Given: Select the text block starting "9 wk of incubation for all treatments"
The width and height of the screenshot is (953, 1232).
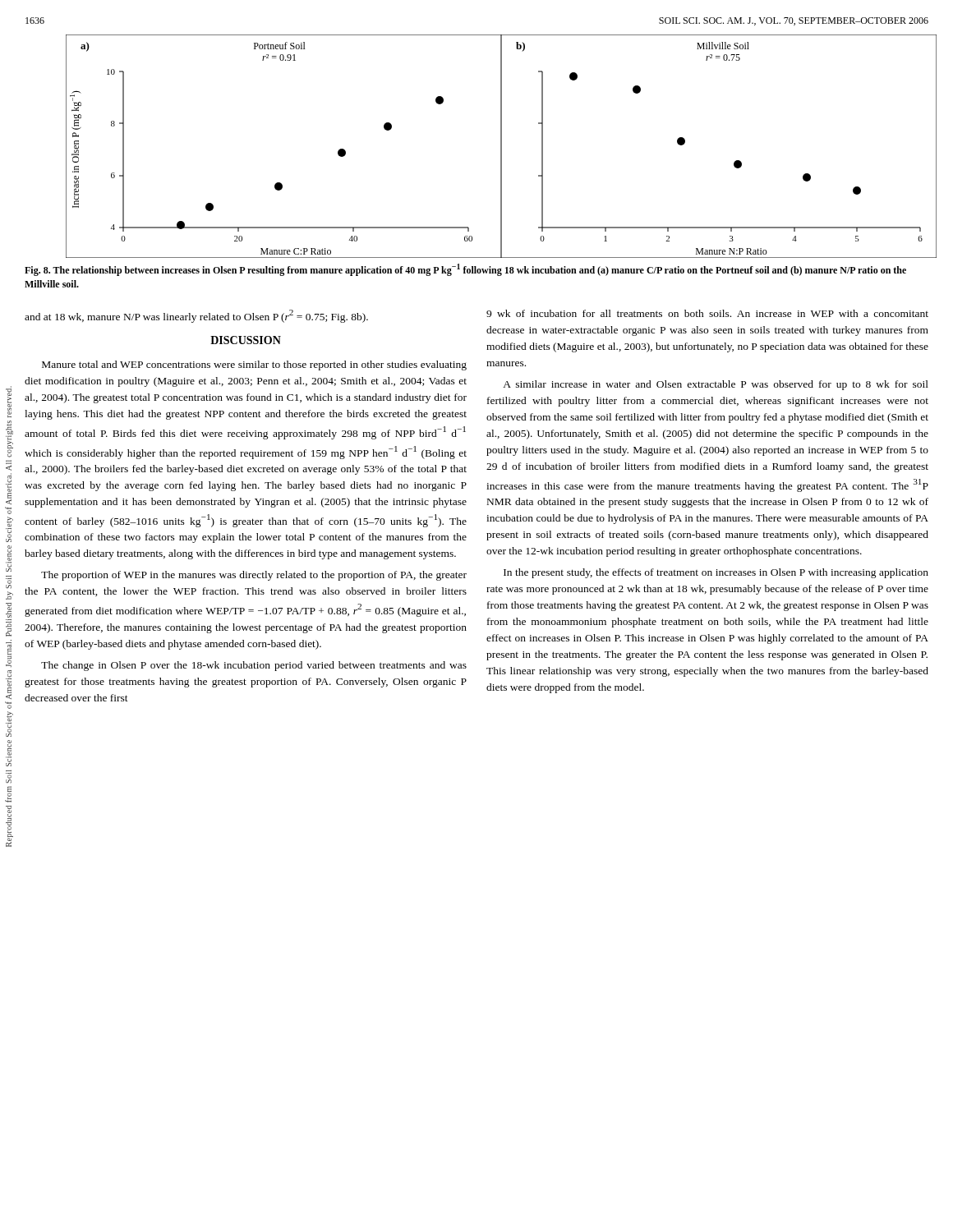Looking at the screenshot, I should click(707, 500).
